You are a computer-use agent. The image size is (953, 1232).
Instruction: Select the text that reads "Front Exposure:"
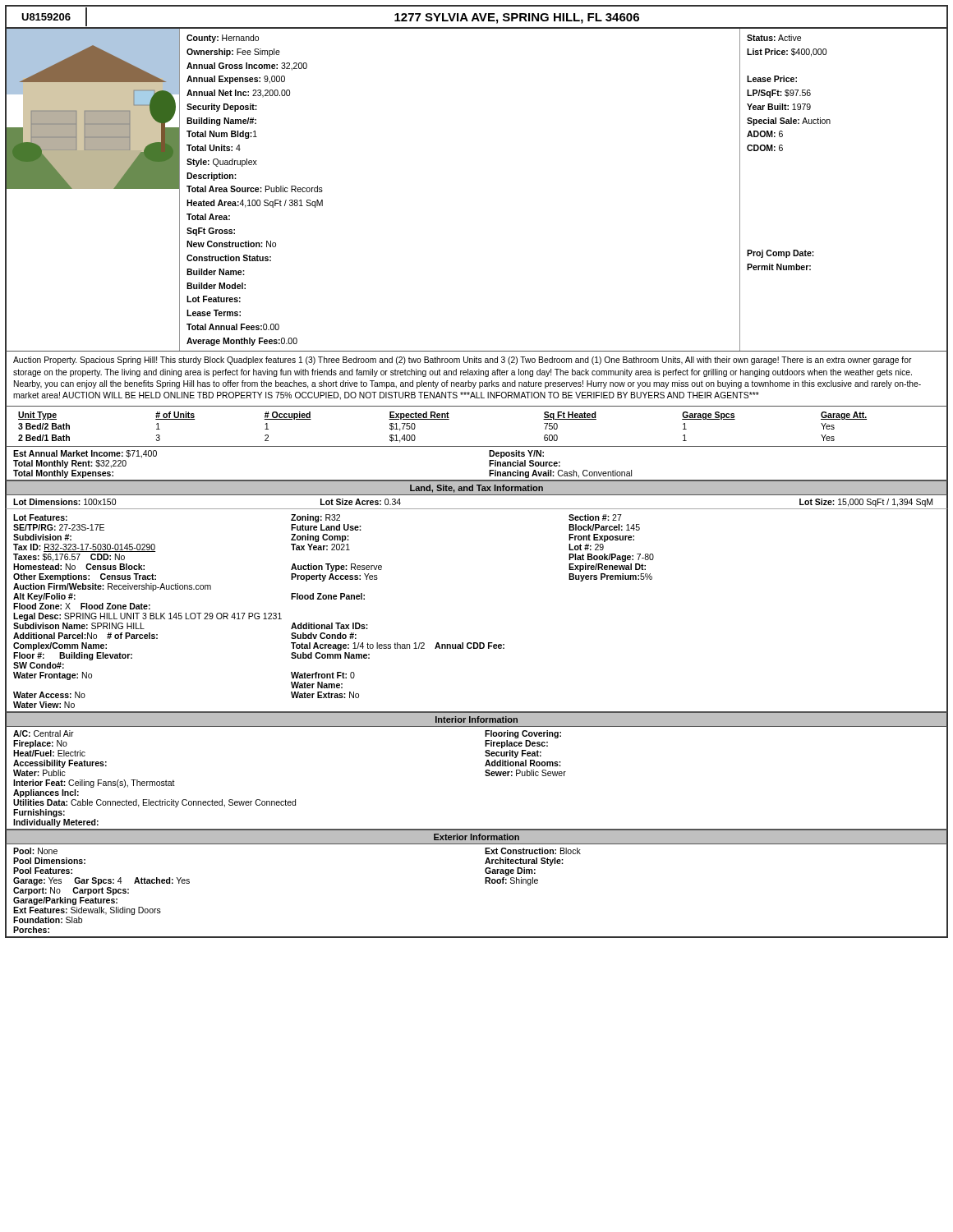[x=602, y=537]
